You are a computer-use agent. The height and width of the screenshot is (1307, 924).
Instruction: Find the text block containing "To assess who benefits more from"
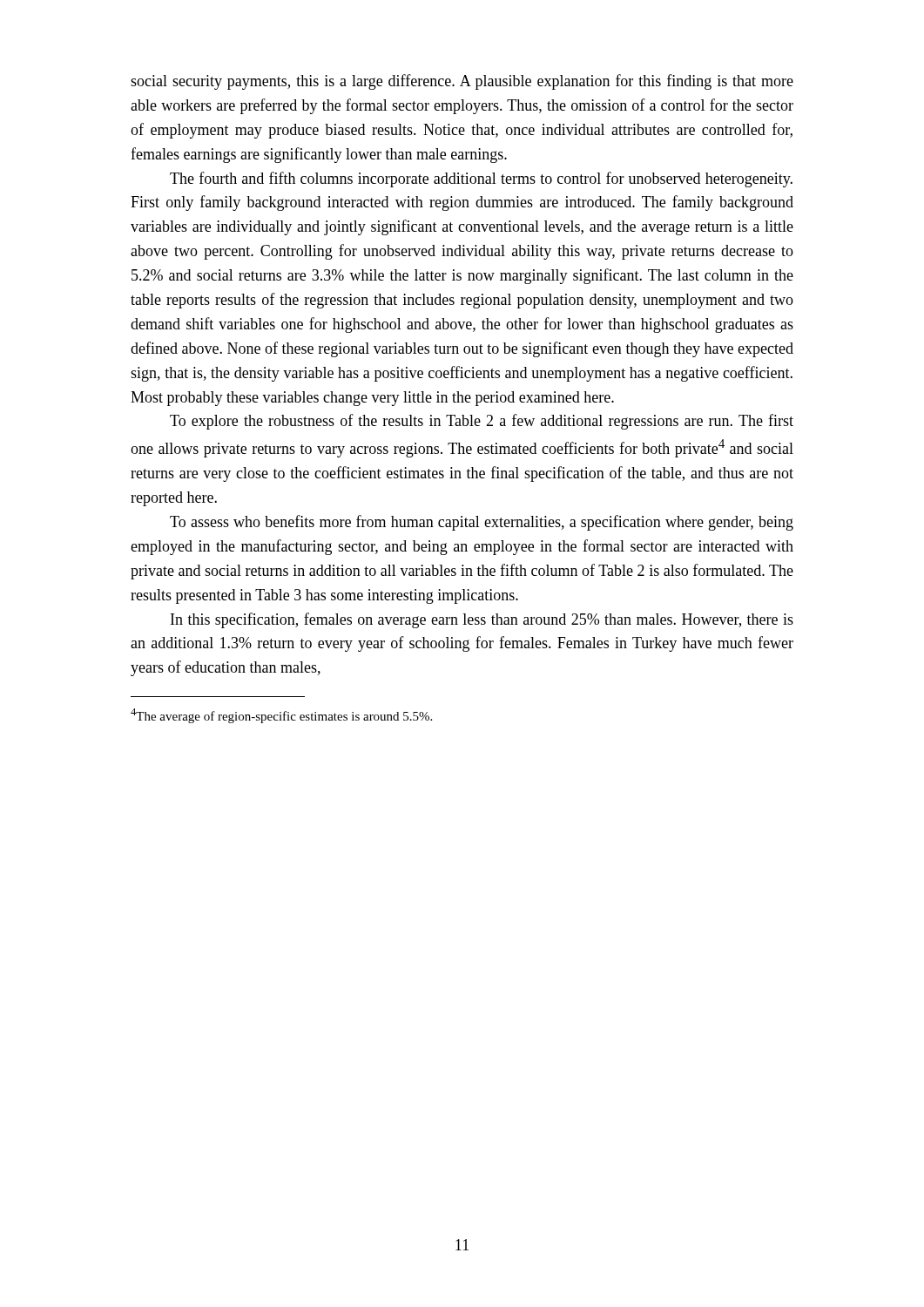coord(462,559)
